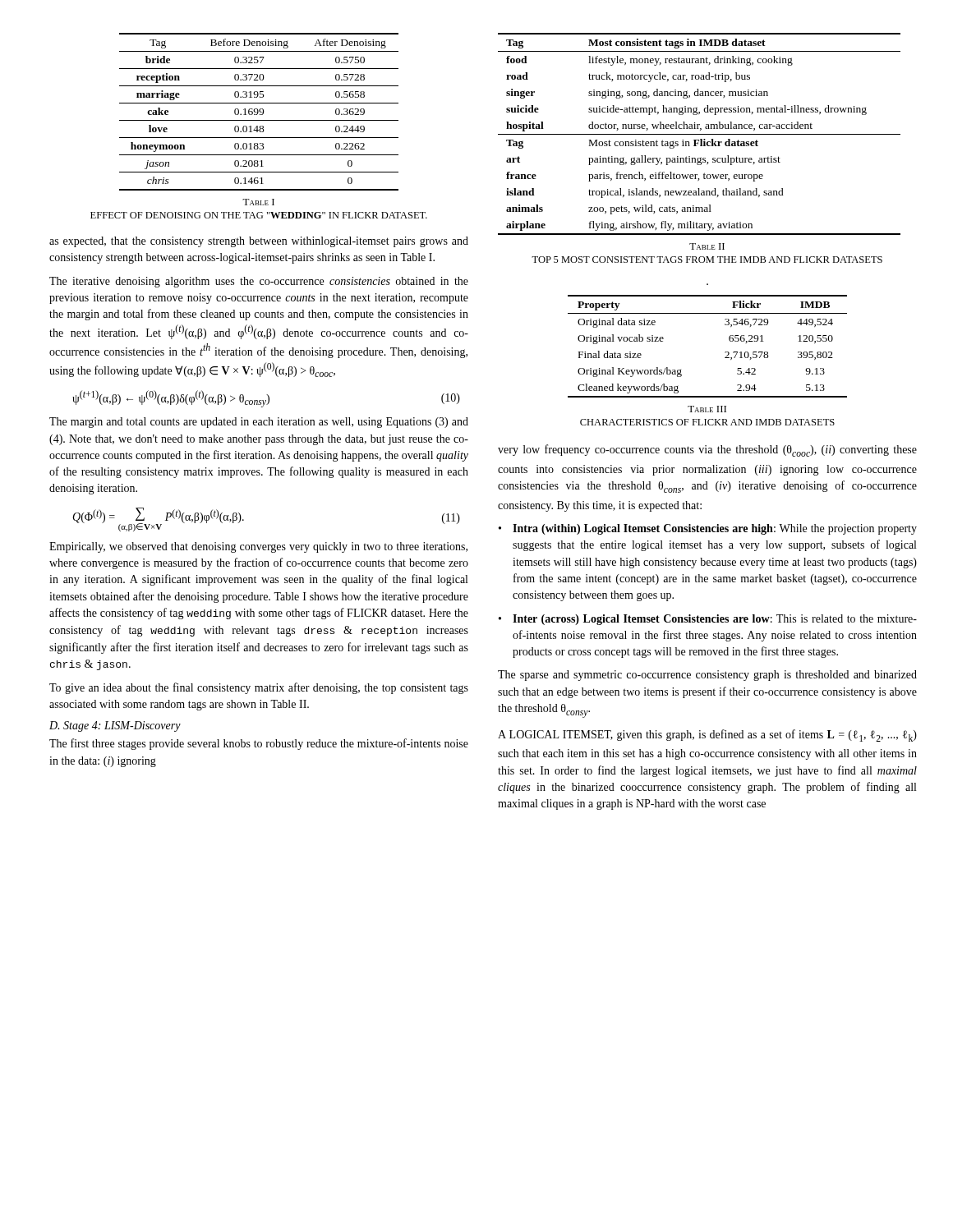
Task: Click on the text starting "The margin and"
Action: pos(259,456)
